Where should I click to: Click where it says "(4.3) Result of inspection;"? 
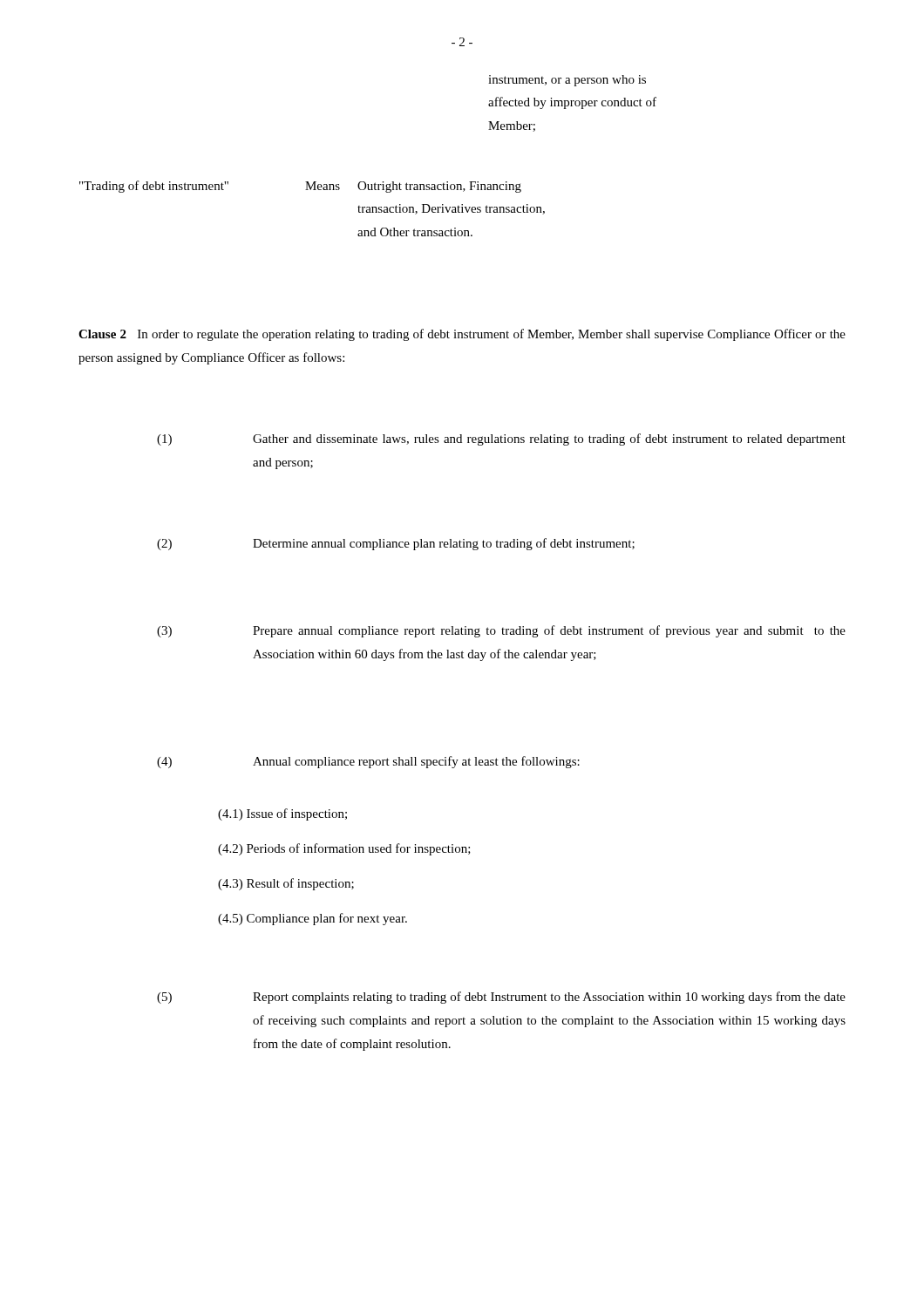pyautogui.click(x=286, y=883)
